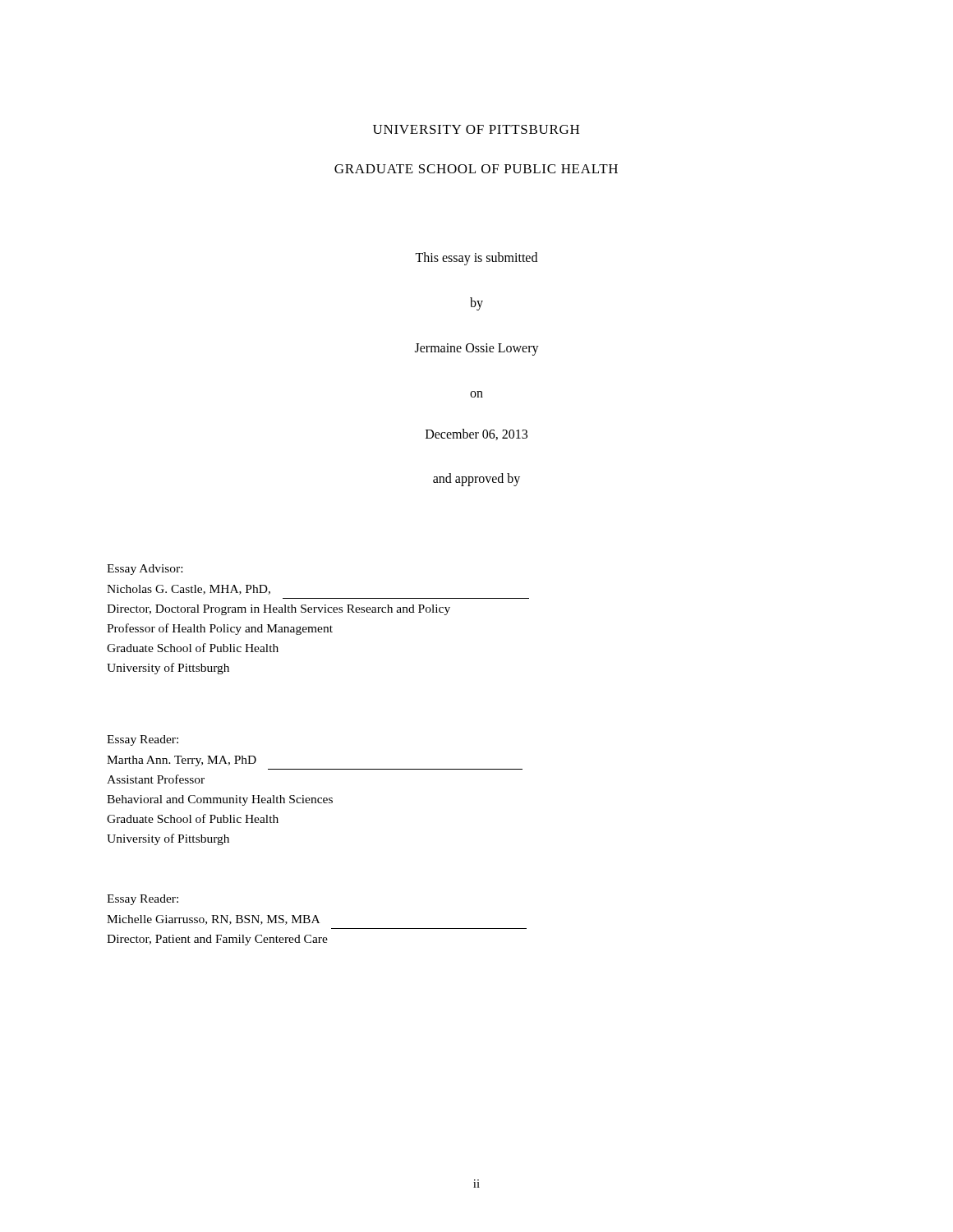Point to "and approved by"
Screen dimensions: 1232x953
(476, 478)
